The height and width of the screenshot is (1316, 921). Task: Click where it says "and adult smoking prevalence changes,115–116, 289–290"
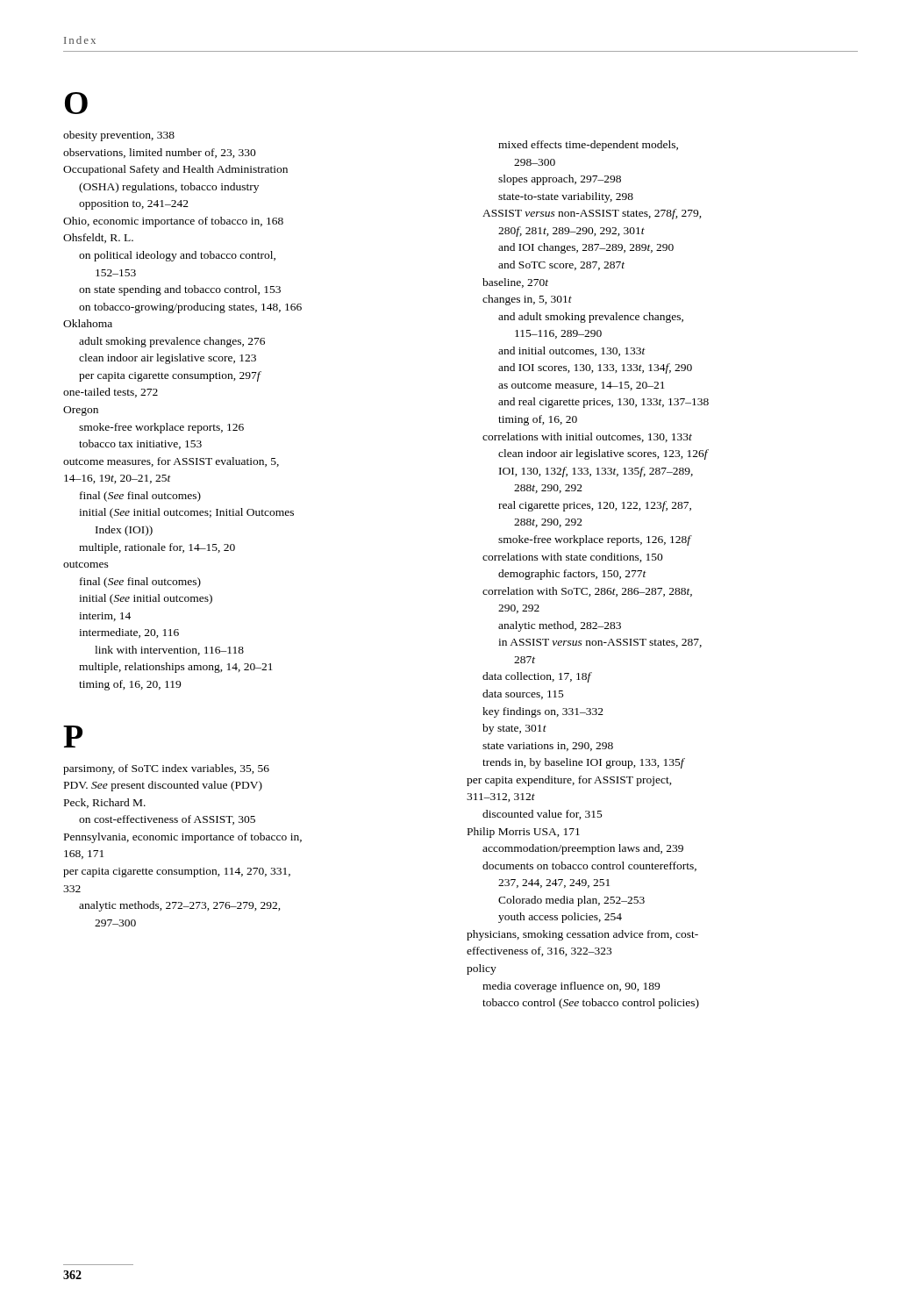pyautogui.click(x=591, y=326)
